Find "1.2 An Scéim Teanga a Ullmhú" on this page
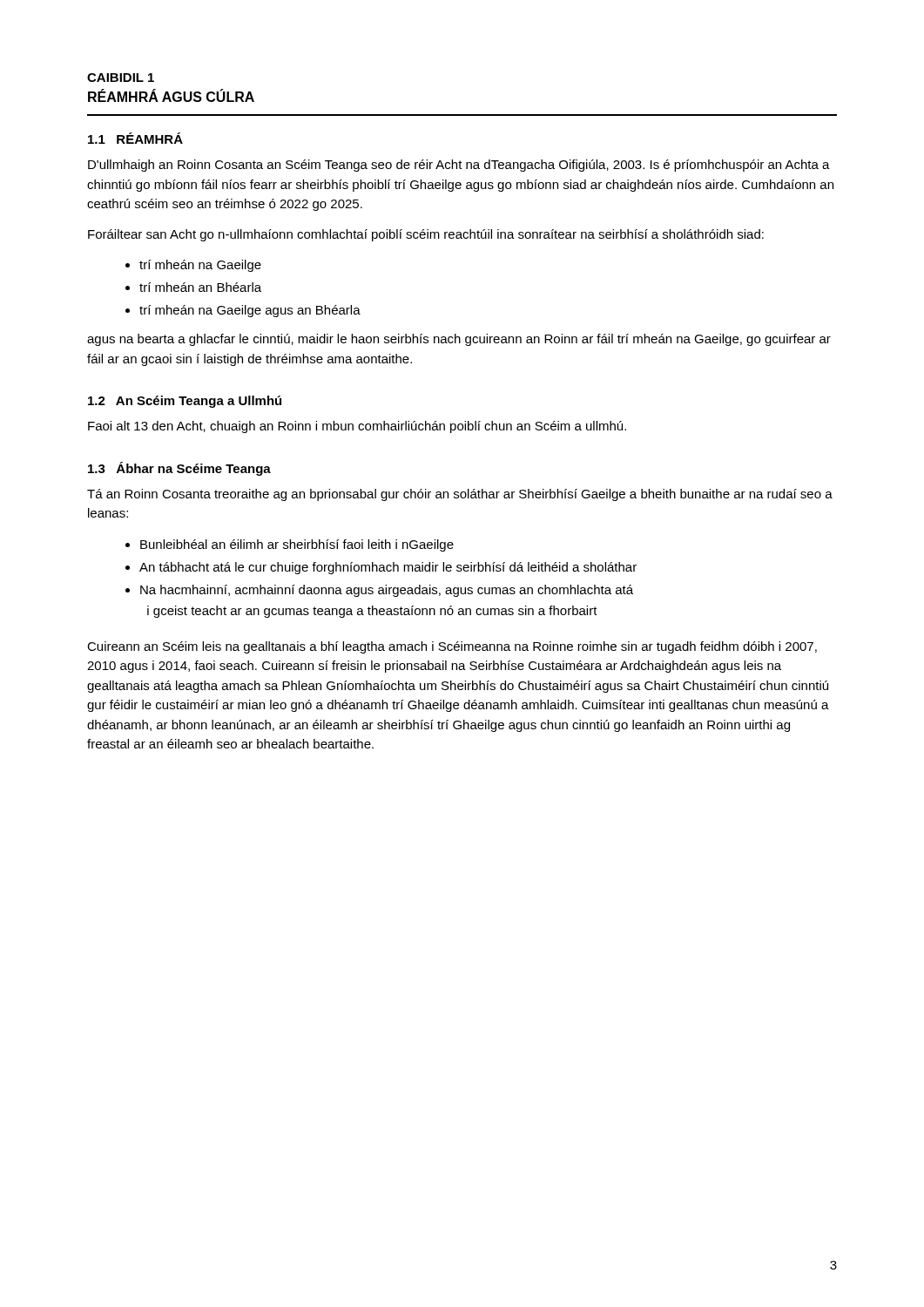Viewport: 924px width, 1307px height. 185,400
